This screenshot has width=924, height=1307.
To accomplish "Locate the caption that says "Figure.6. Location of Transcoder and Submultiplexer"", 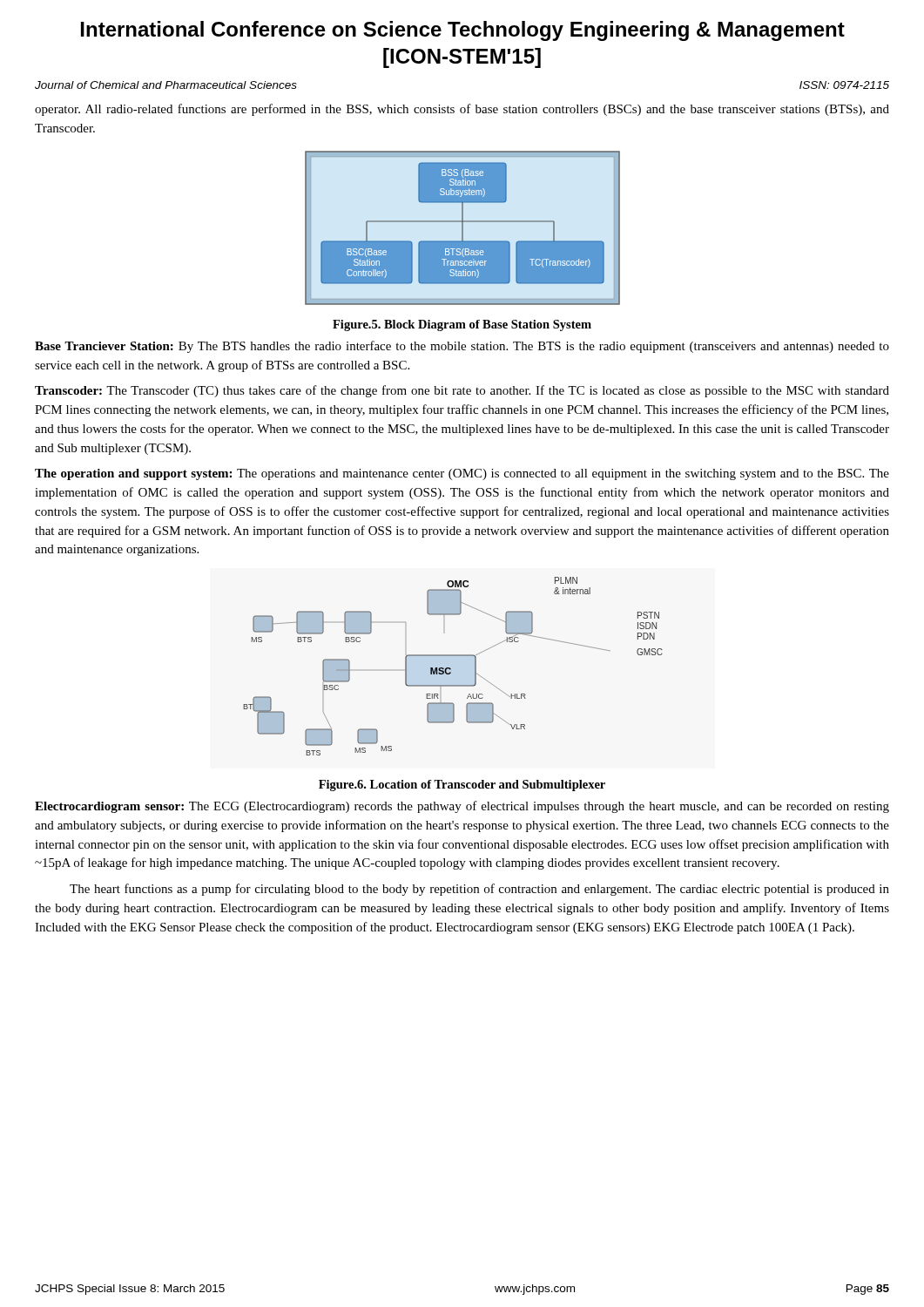I will pos(462,784).
